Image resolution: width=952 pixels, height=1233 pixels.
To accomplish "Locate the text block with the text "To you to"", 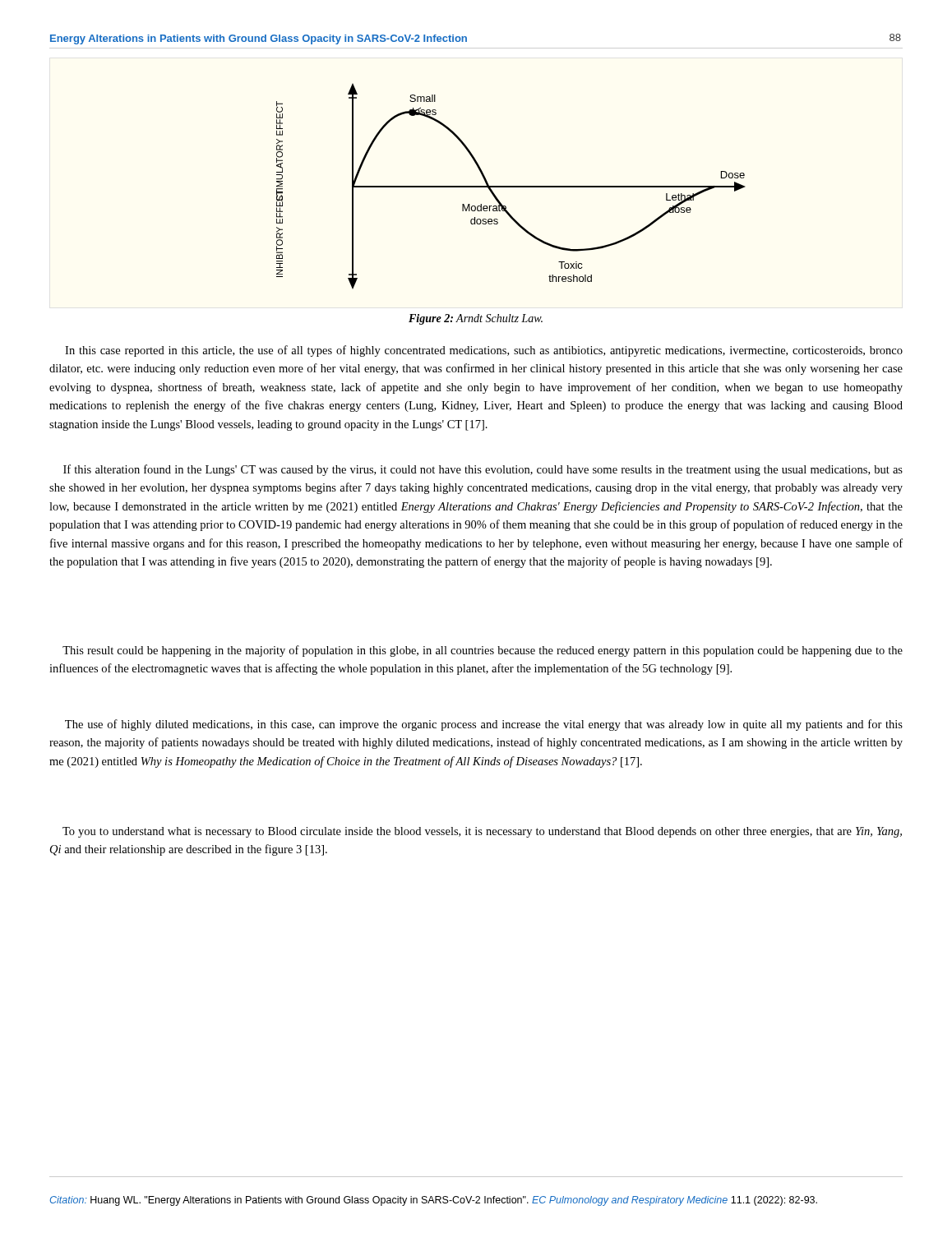I will point(476,840).
